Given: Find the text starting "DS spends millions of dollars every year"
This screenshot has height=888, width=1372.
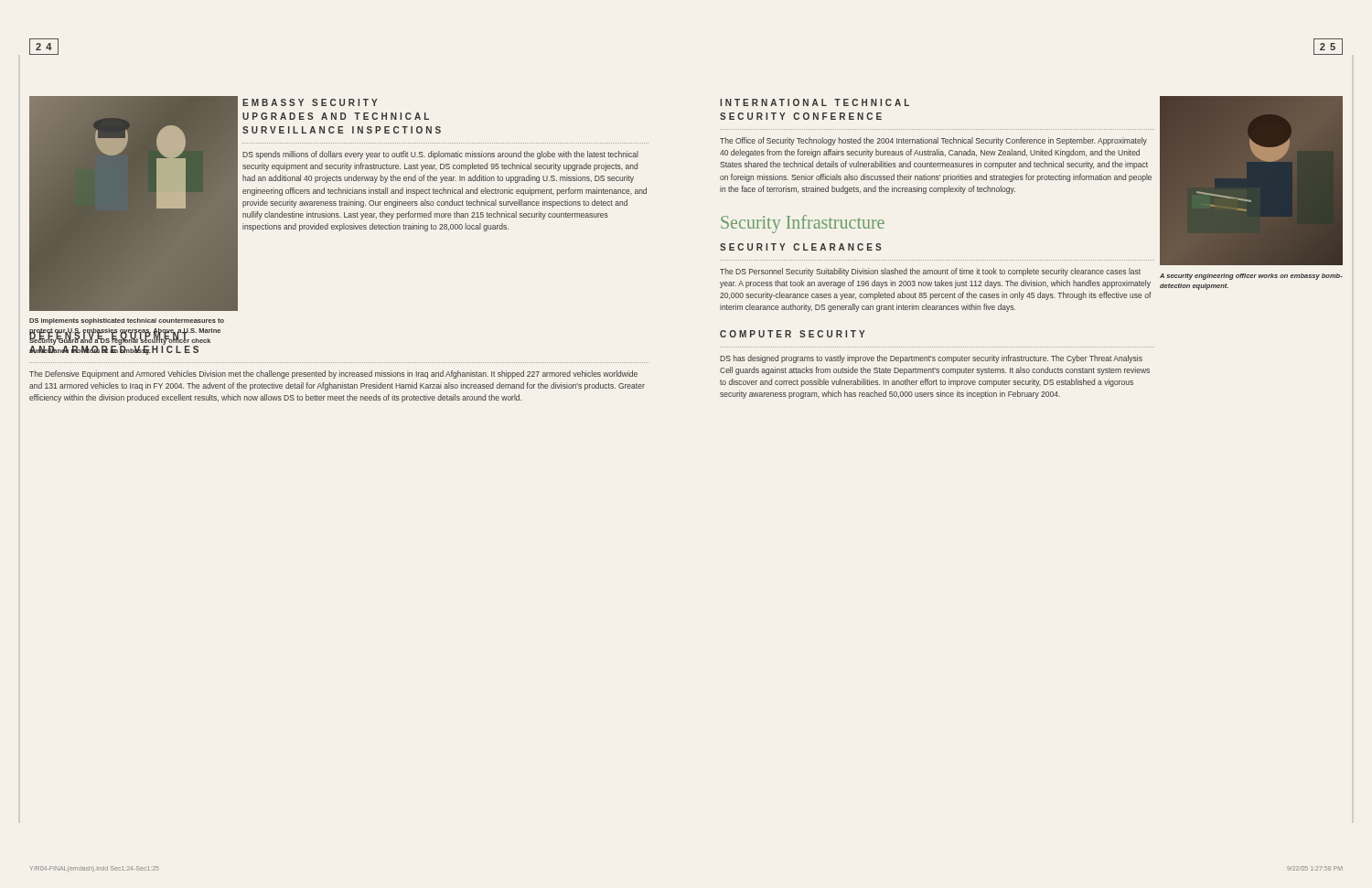Looking at the screenshot, I should tap(445, 191).
